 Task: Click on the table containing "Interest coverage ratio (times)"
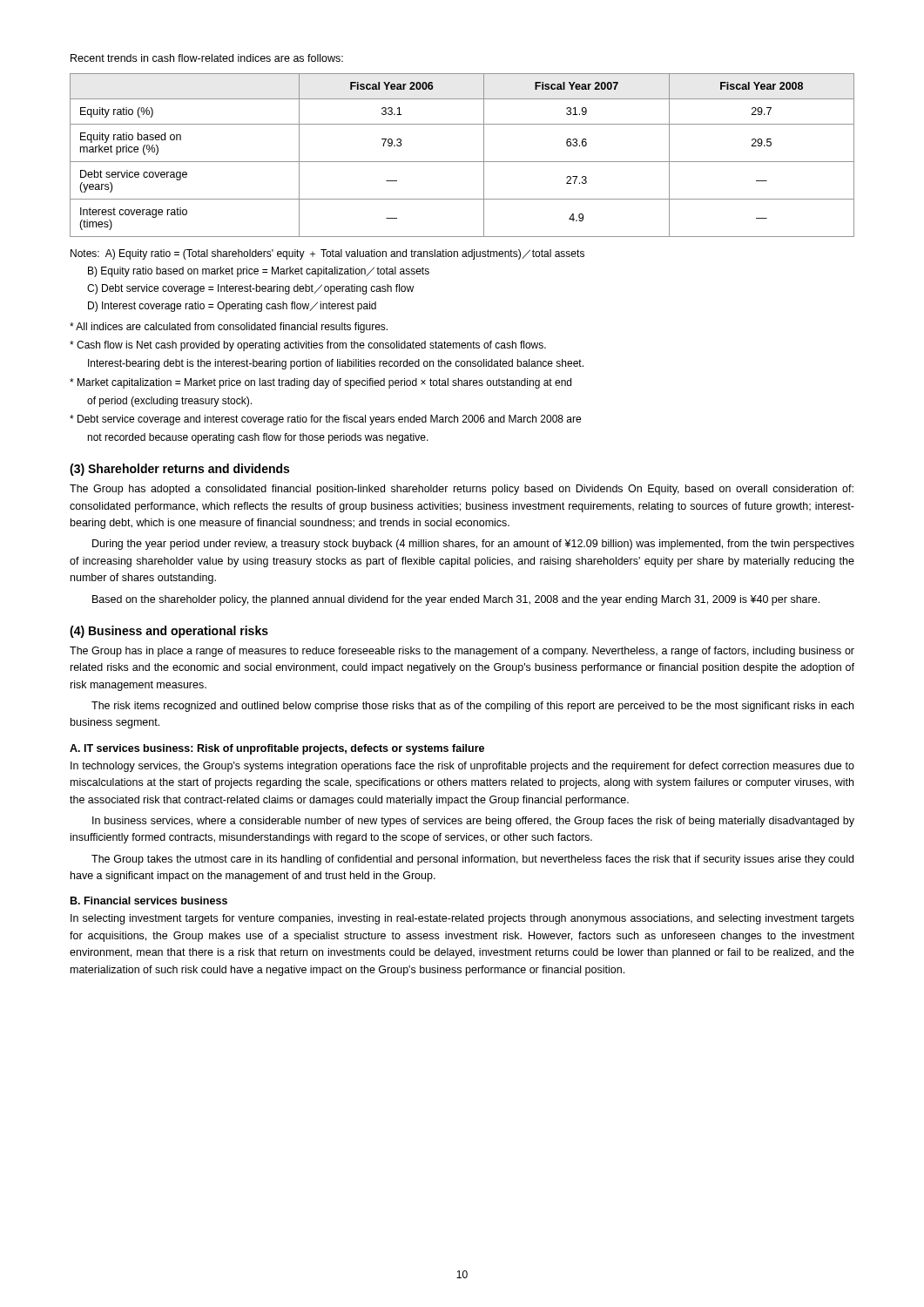point(462,155)
